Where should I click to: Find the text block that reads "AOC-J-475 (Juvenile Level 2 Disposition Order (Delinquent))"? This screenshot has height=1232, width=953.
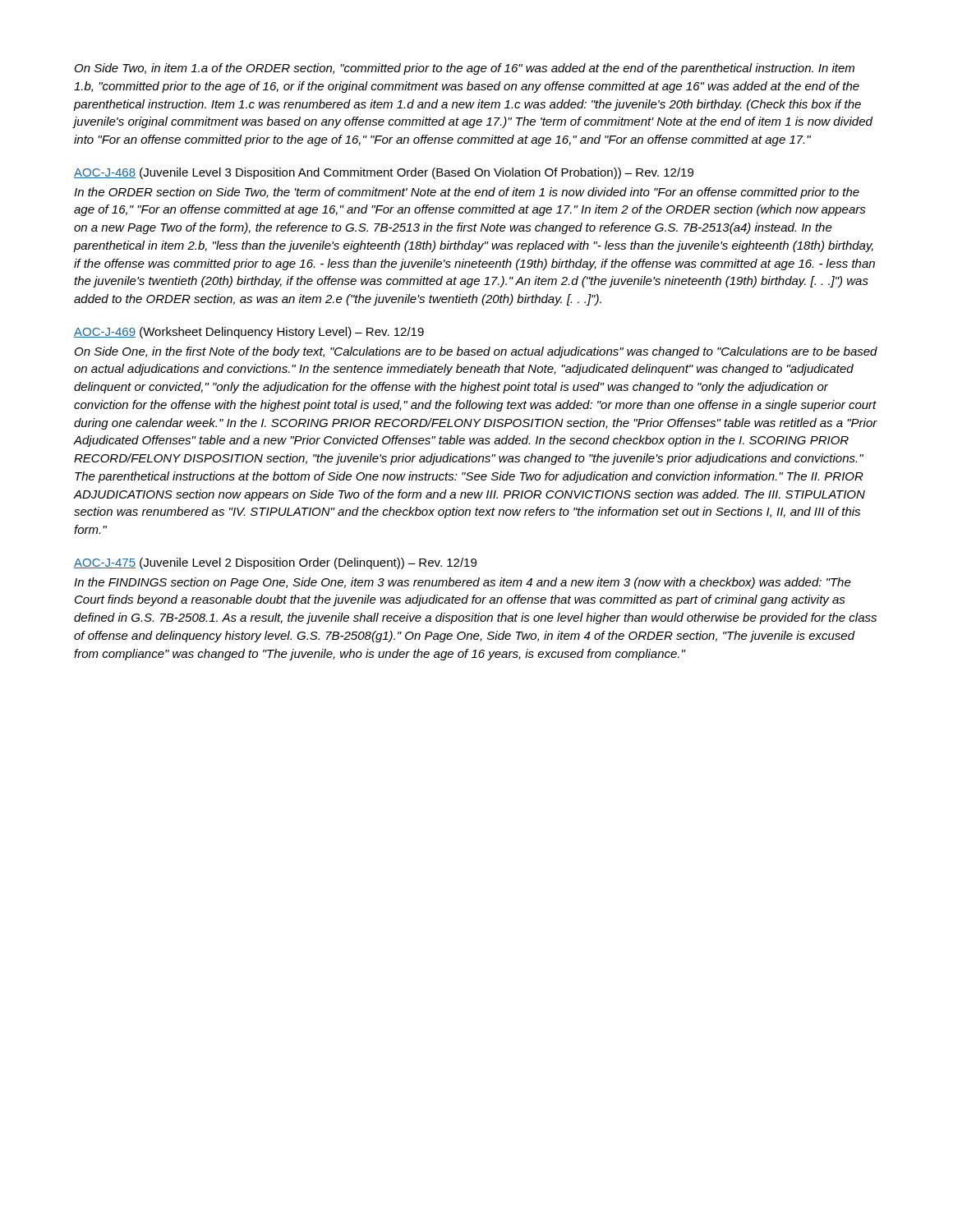click(x=276, y=562)
